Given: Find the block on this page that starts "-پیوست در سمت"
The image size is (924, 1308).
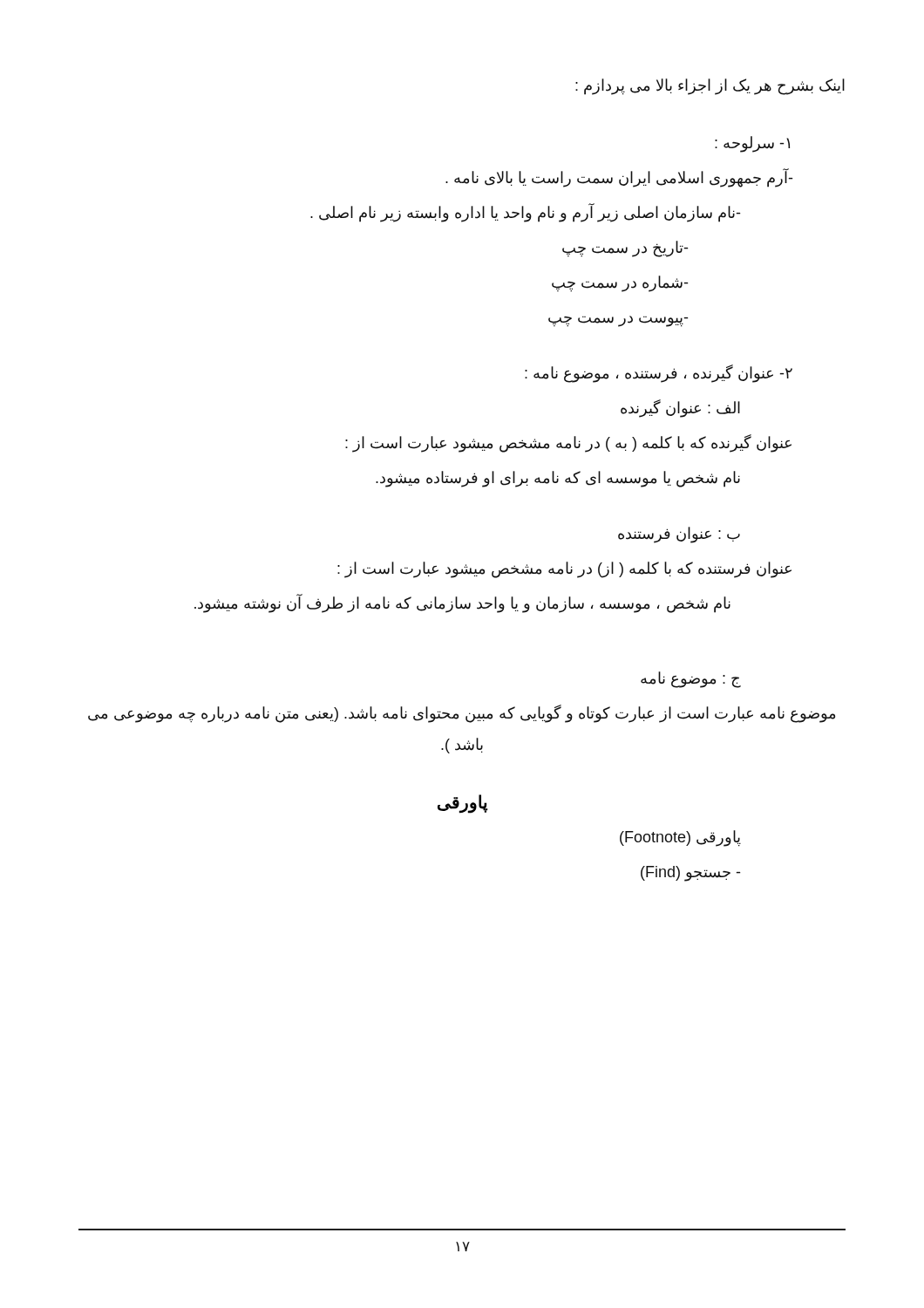Looking at the screenshot, I should point(618,317).
